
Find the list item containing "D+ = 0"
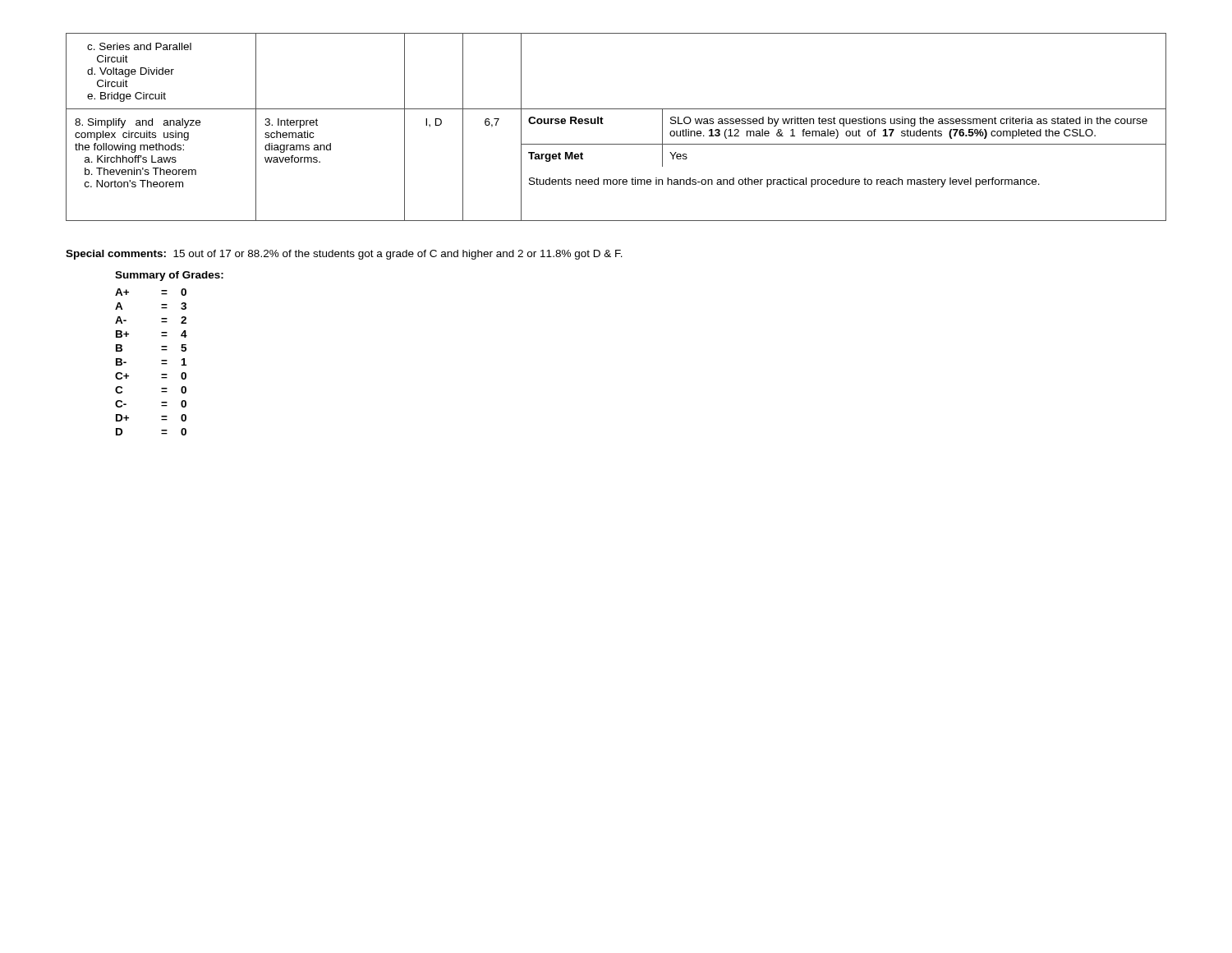point(164,418)
